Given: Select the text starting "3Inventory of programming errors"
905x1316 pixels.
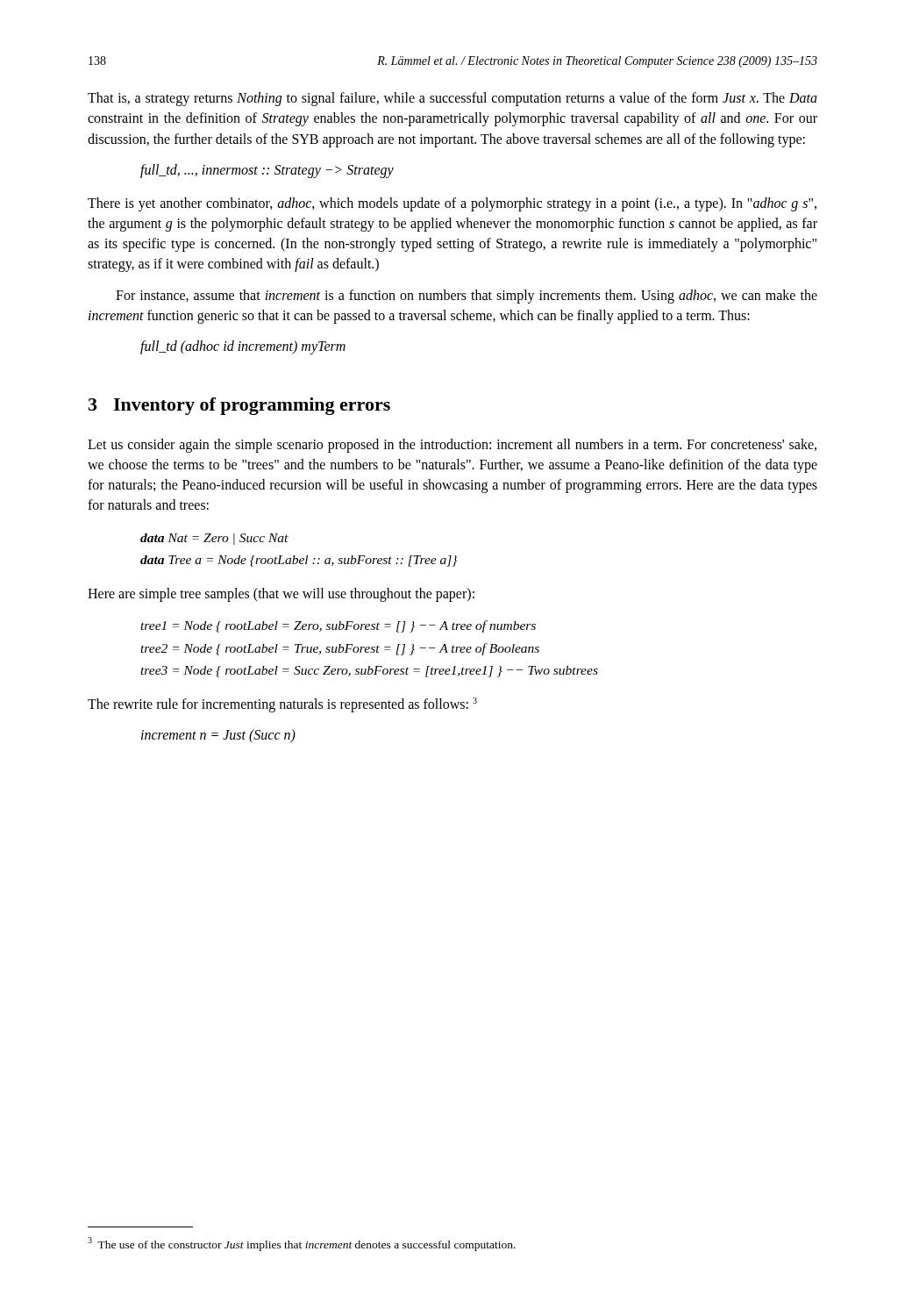Looking at the screenshot, I should point(239,404).
